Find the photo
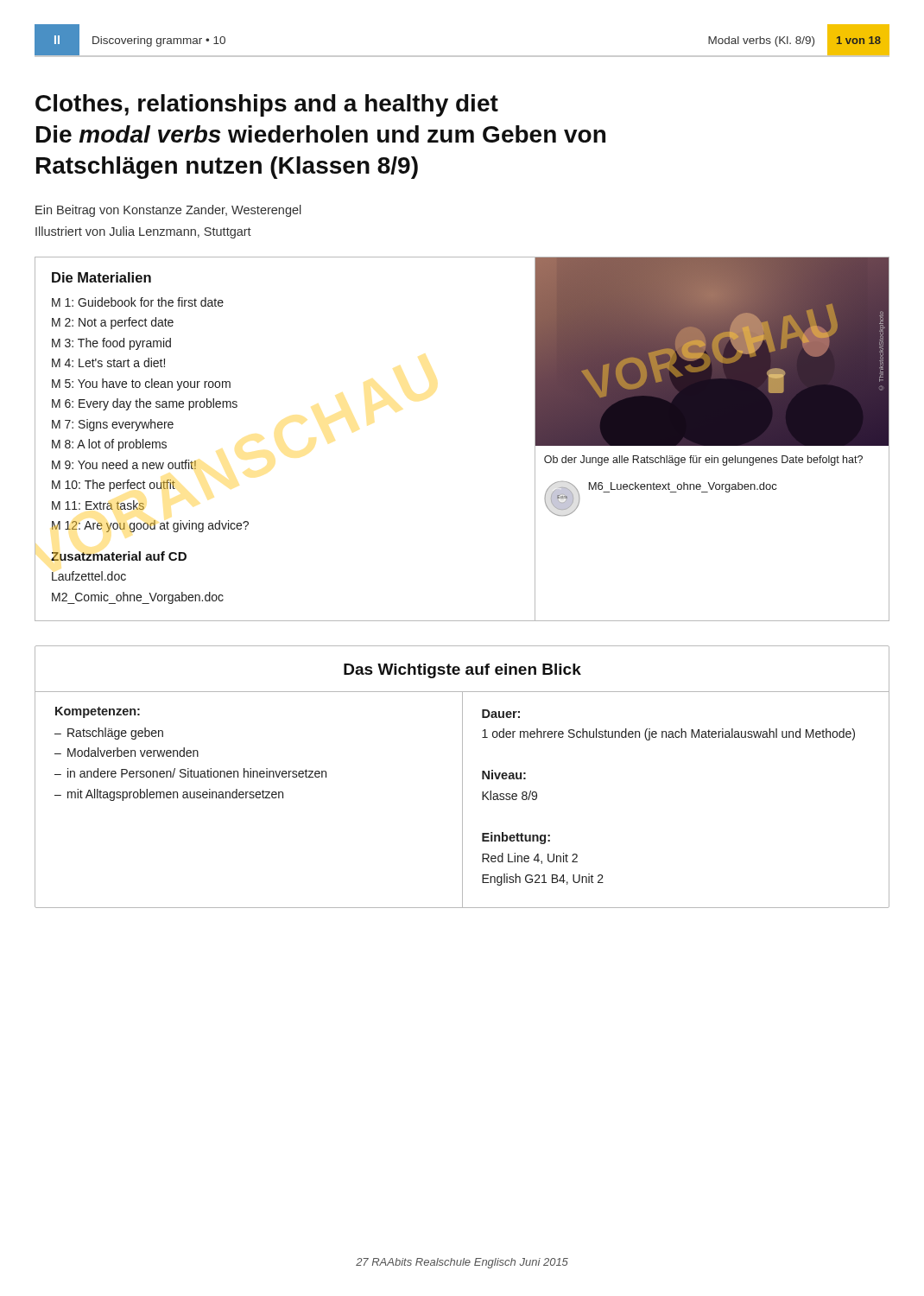Viewport: 924px width, 1296px height. (712, 351)
